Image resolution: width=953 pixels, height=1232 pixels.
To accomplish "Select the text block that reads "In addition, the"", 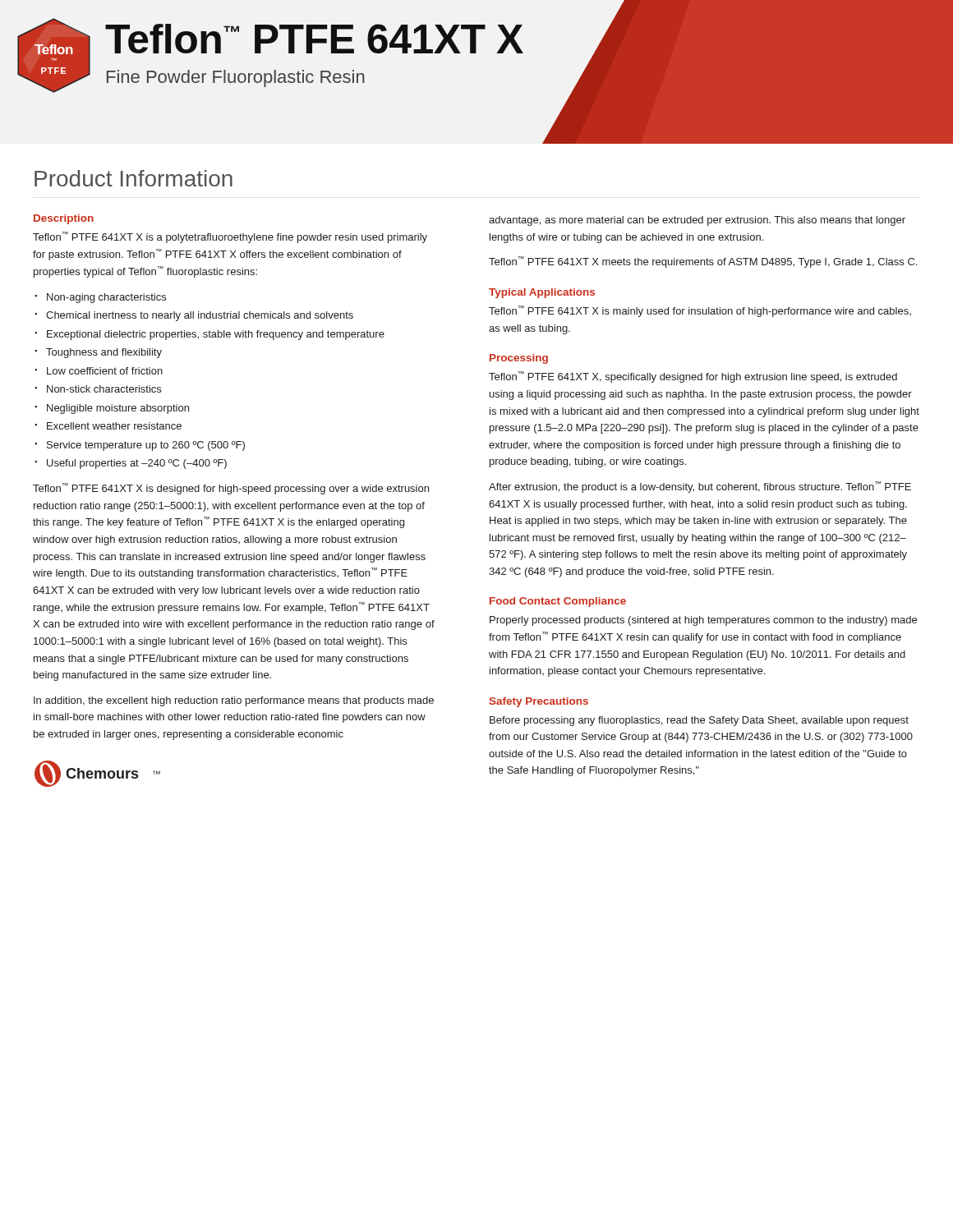I will (x=234, y=717).
